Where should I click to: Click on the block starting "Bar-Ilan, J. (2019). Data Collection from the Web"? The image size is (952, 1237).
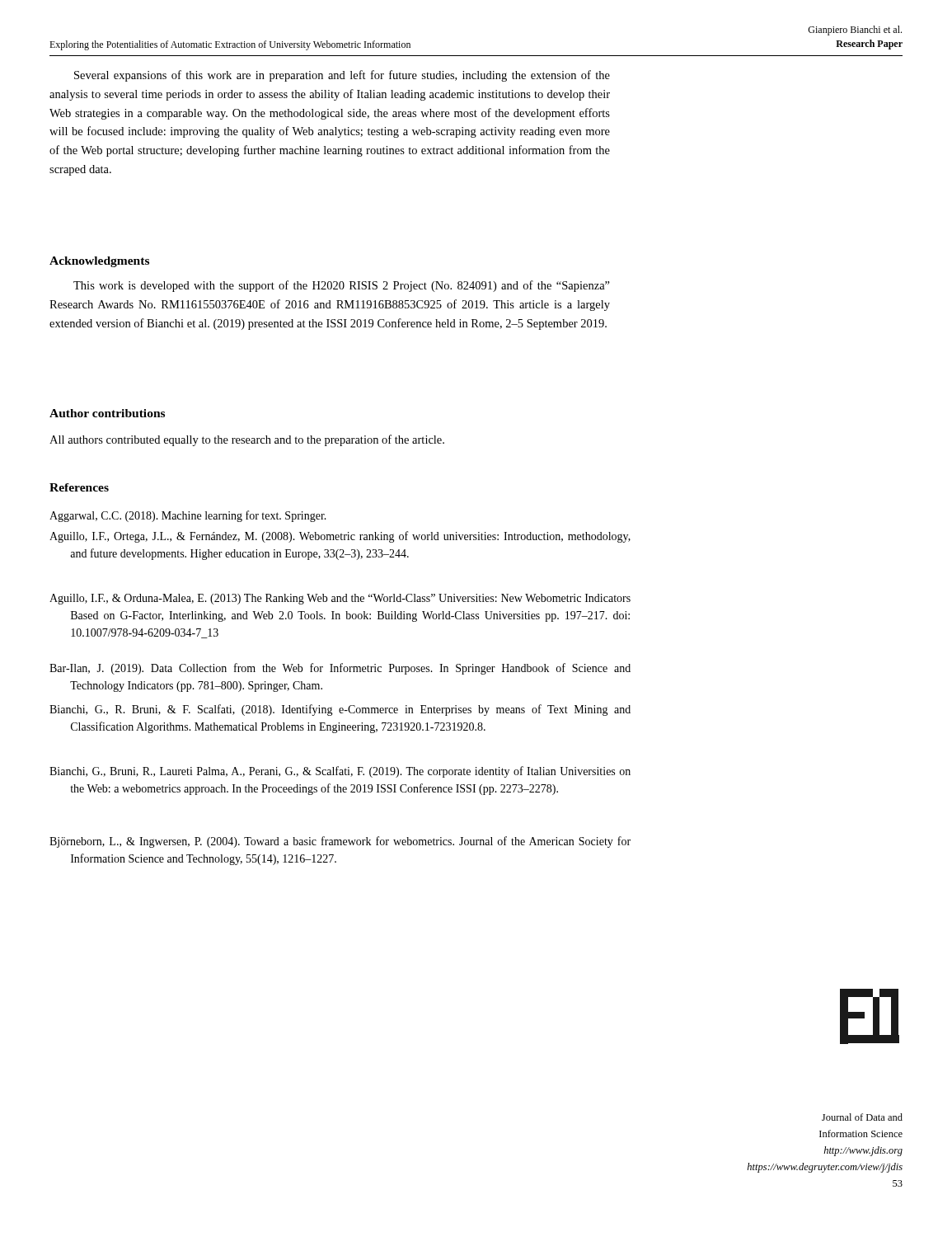pyautogui.click(x=340, y=677)
